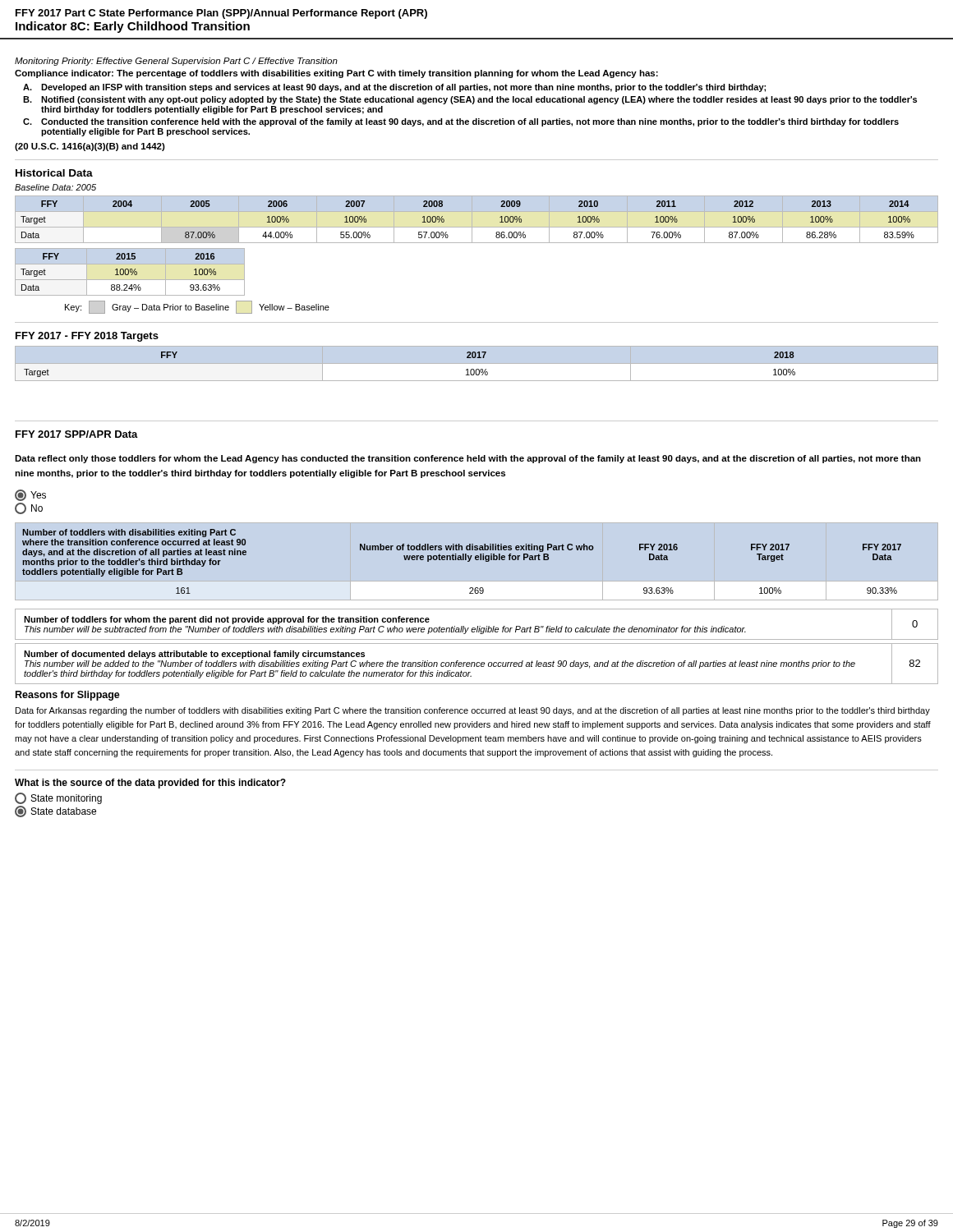
Task: Point to the block beginning "Data reflect only"
Action: click(468, 466)
